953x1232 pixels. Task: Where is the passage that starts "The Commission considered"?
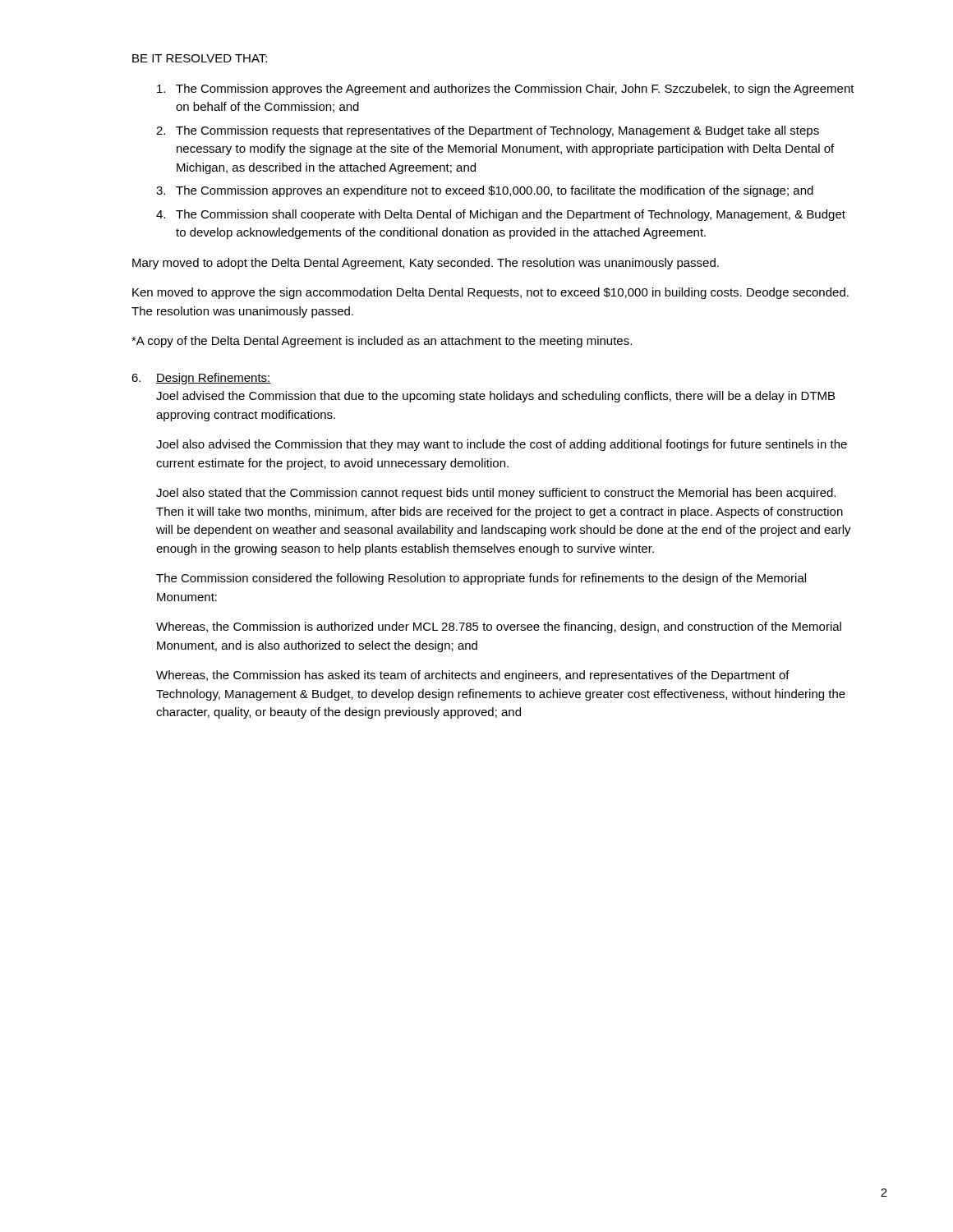click(481, 587)
